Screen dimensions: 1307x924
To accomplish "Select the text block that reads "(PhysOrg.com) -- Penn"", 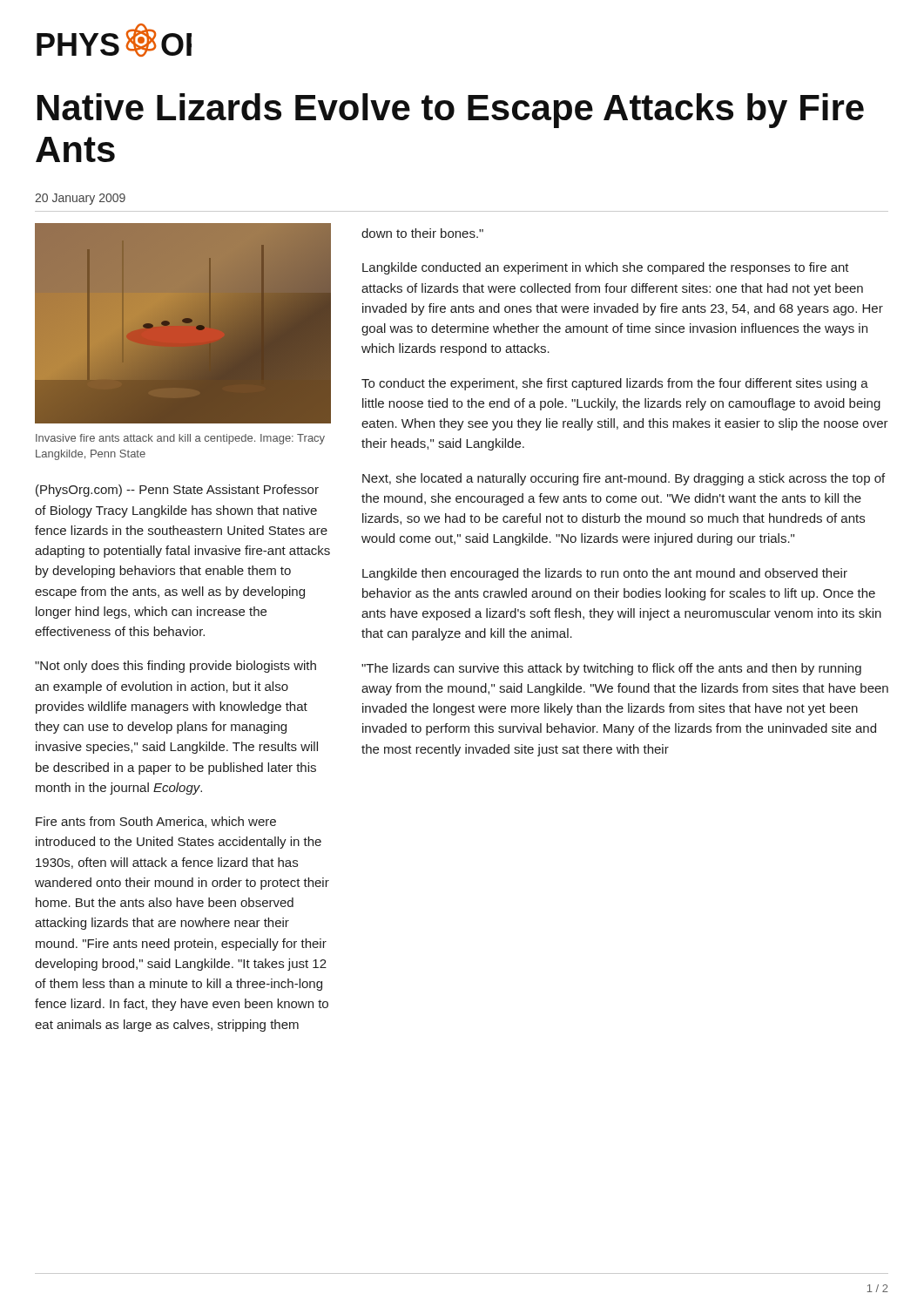I will tap(183, 561).
